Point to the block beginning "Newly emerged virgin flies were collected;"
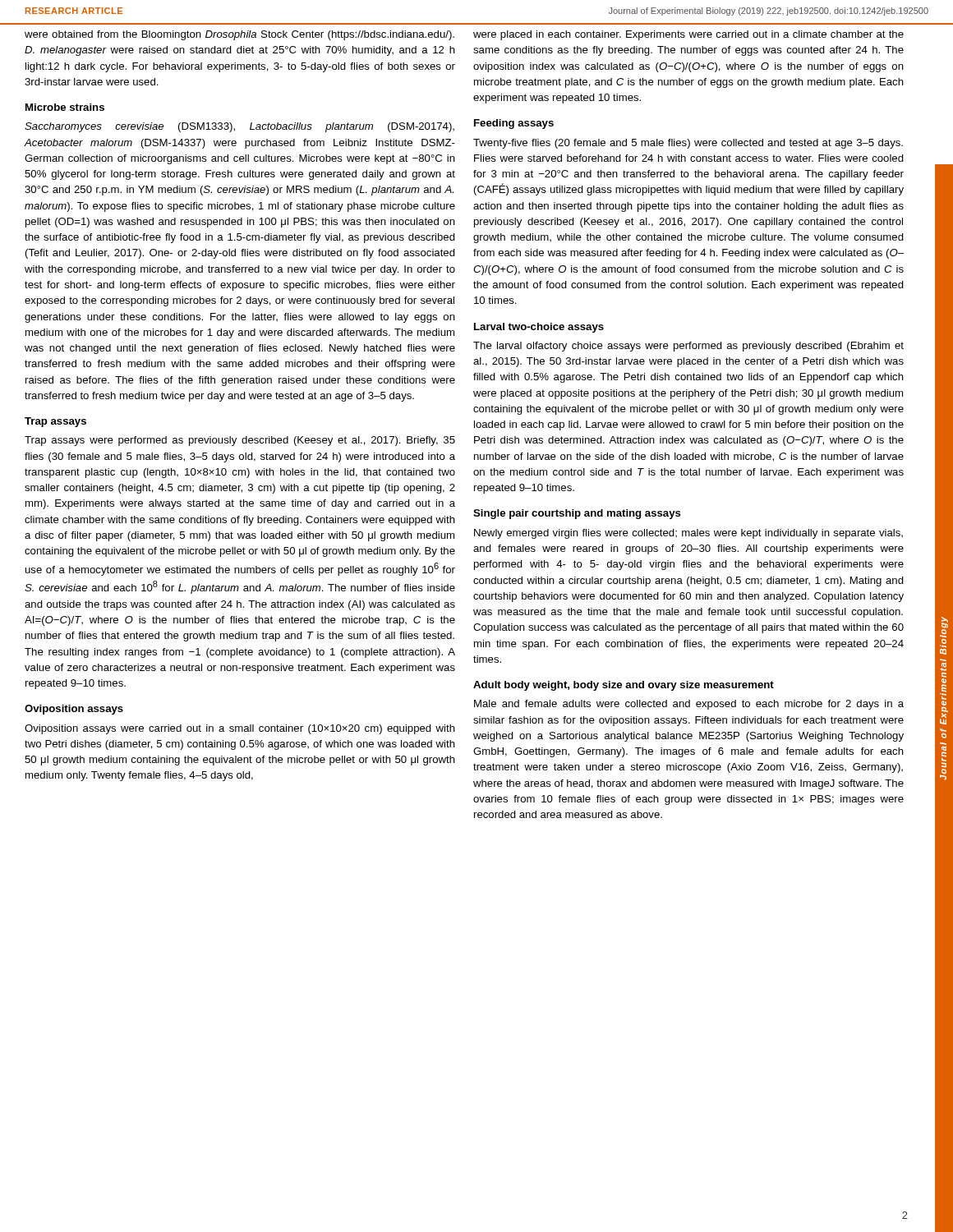The height and width of the screenshot is (1232, 953). coord(688,596)
